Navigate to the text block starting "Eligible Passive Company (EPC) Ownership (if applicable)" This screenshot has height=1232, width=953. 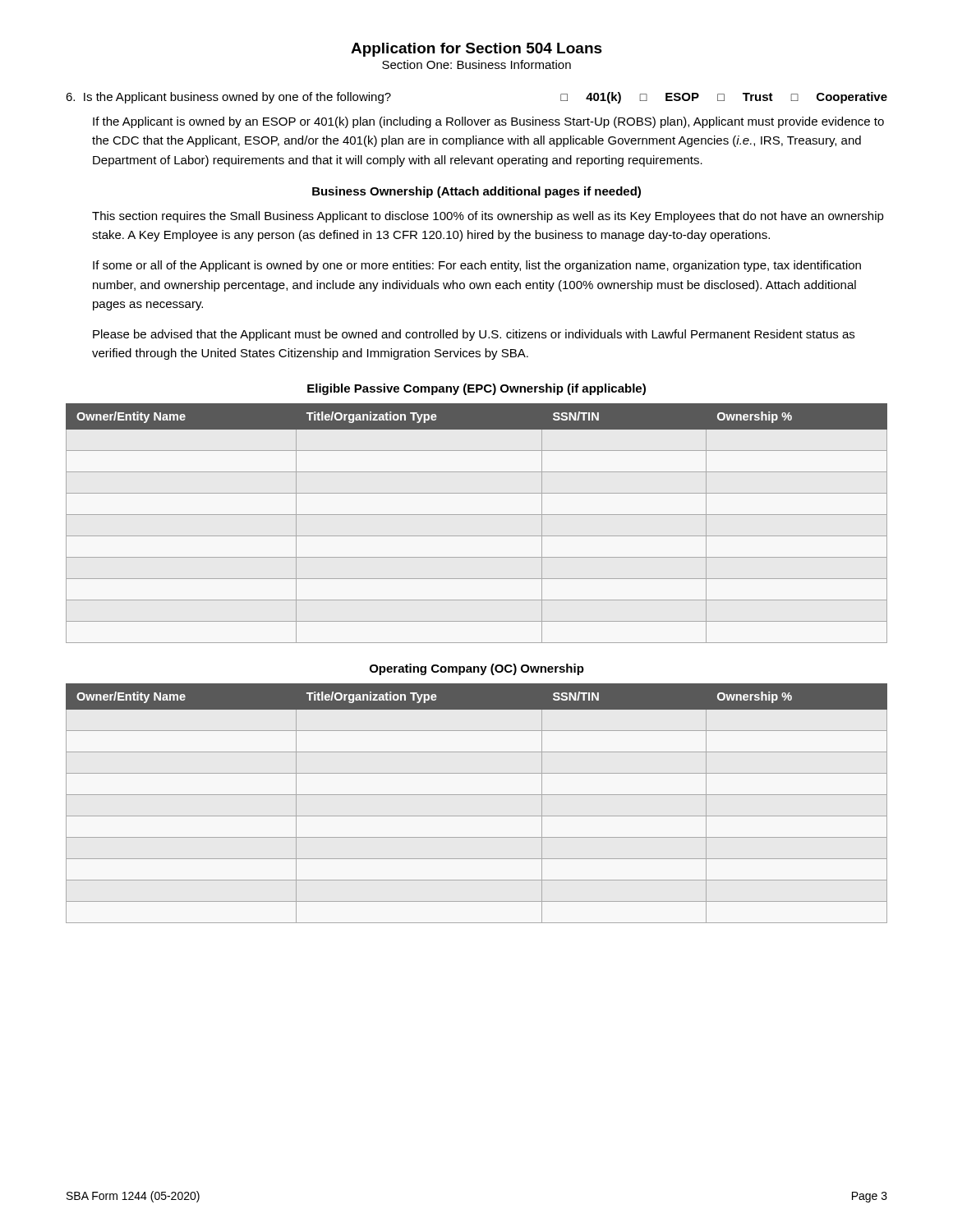click(476, 388)
